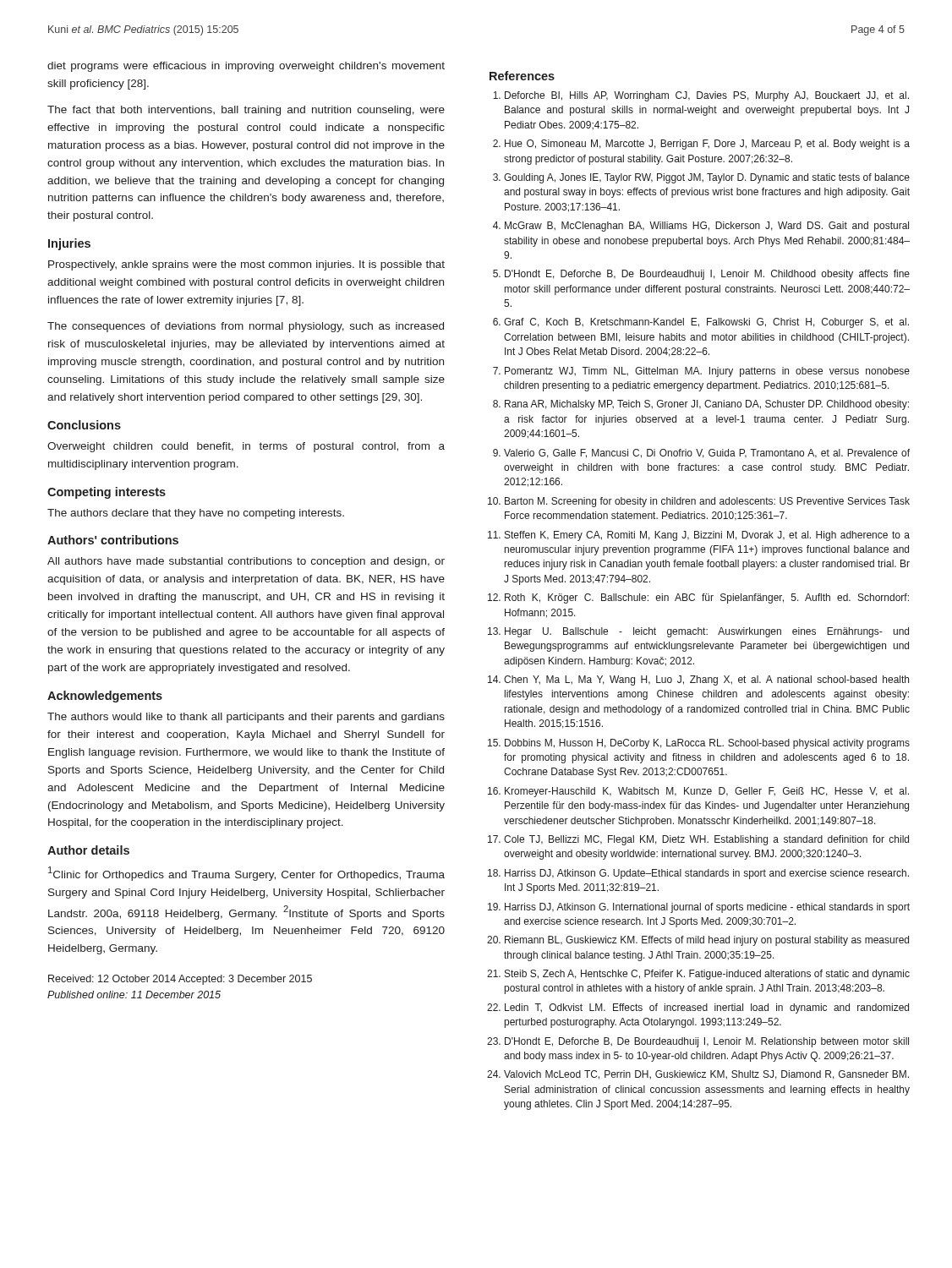
Task: Locate the block of text that opens with "Hue O, Simoneau M, Marcotte"
Action: (707, 152)
